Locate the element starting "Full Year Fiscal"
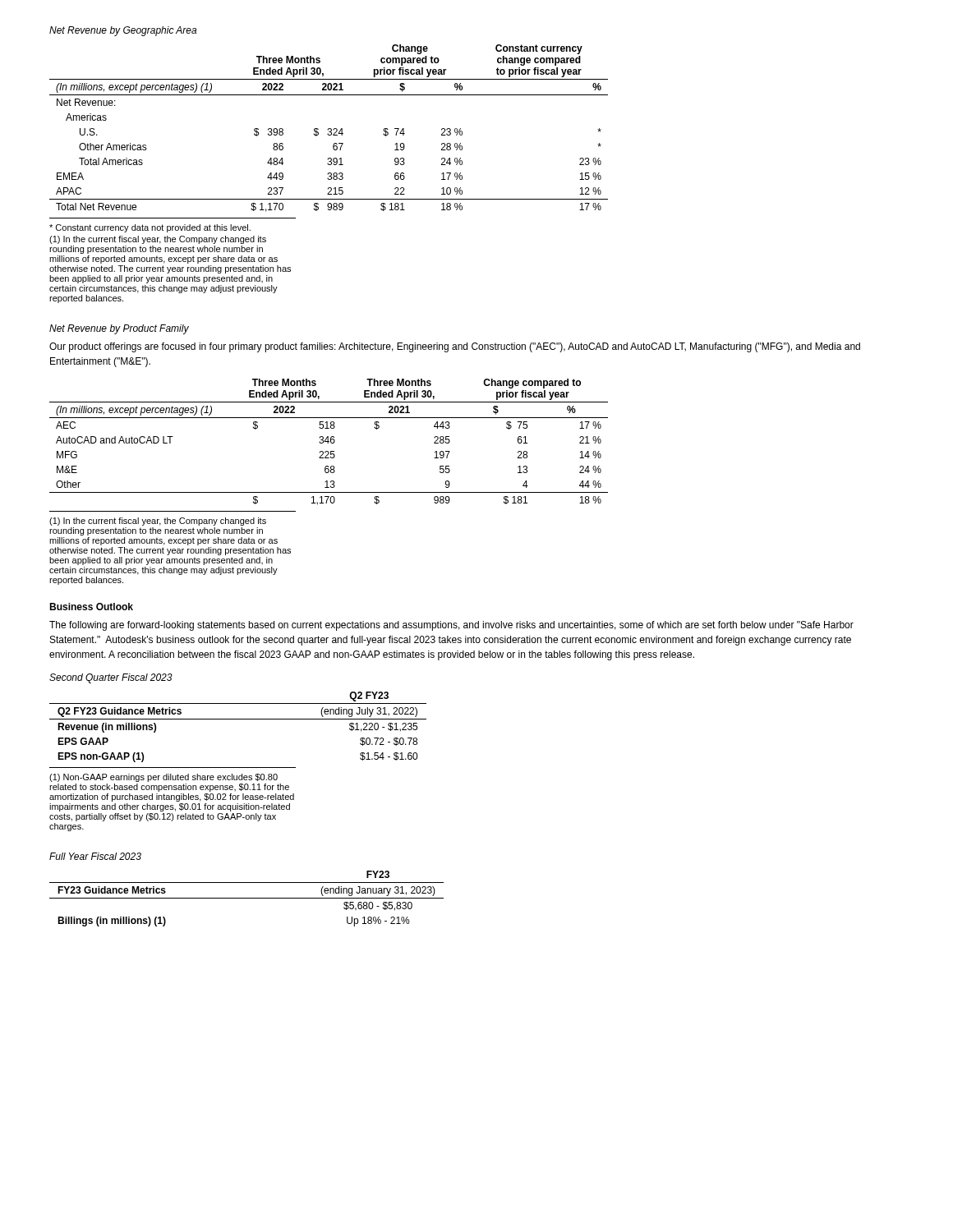This screenshot has height=1232, width=953. tap(95, 857)
